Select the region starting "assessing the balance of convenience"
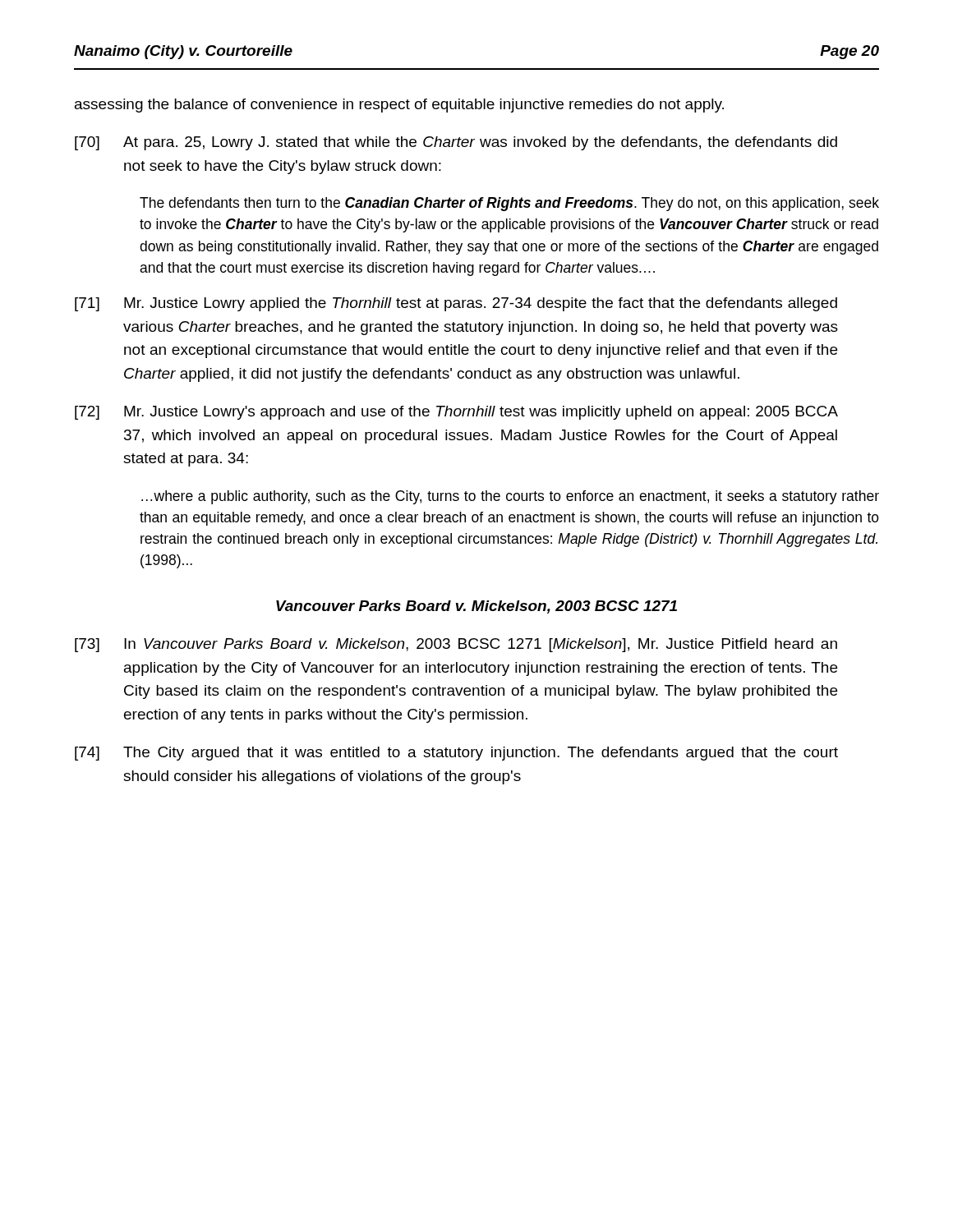This screenshot has height=1232, width=953. click(400, 103)
